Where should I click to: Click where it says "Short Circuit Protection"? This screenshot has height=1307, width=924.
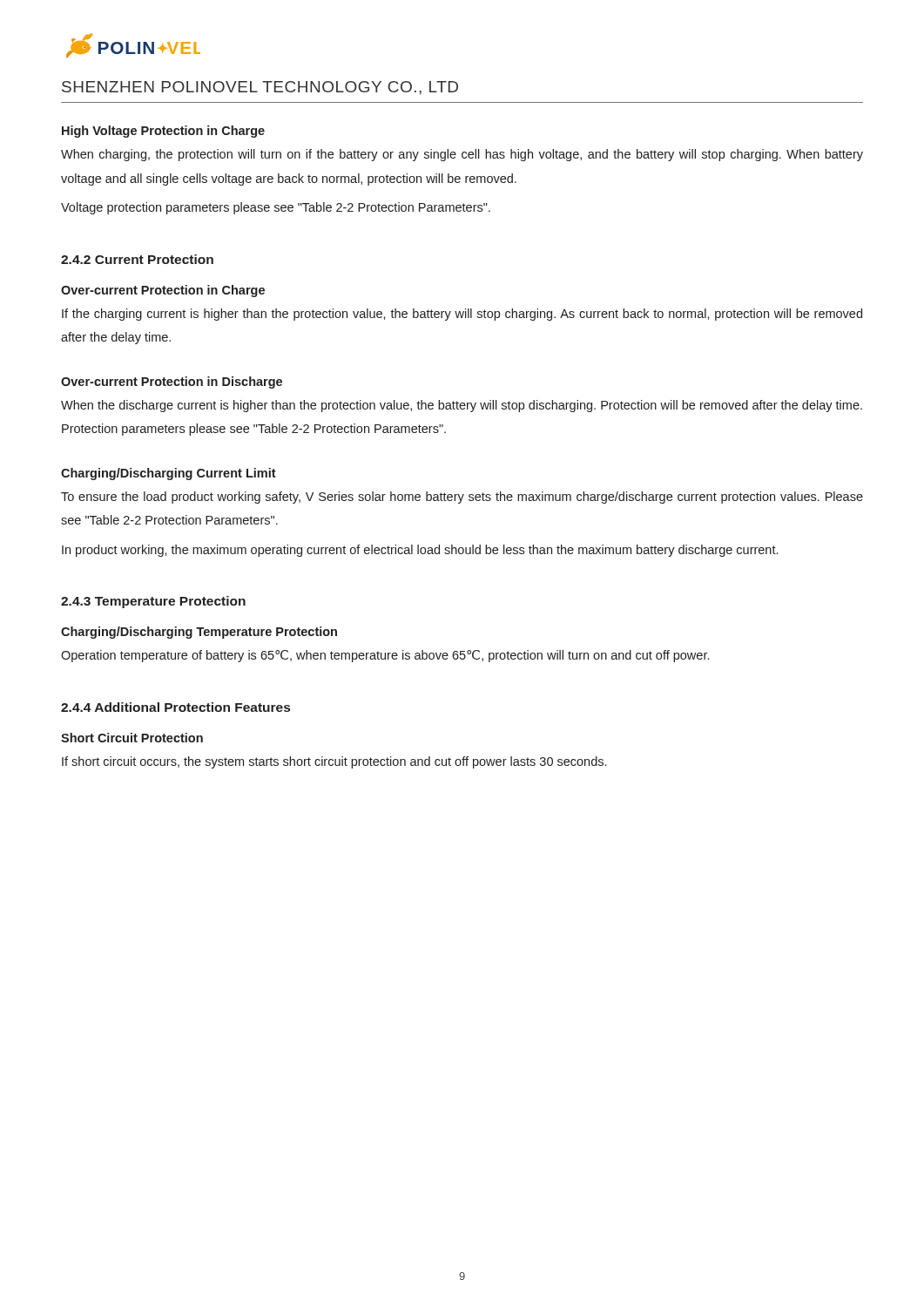pos(132,738)
